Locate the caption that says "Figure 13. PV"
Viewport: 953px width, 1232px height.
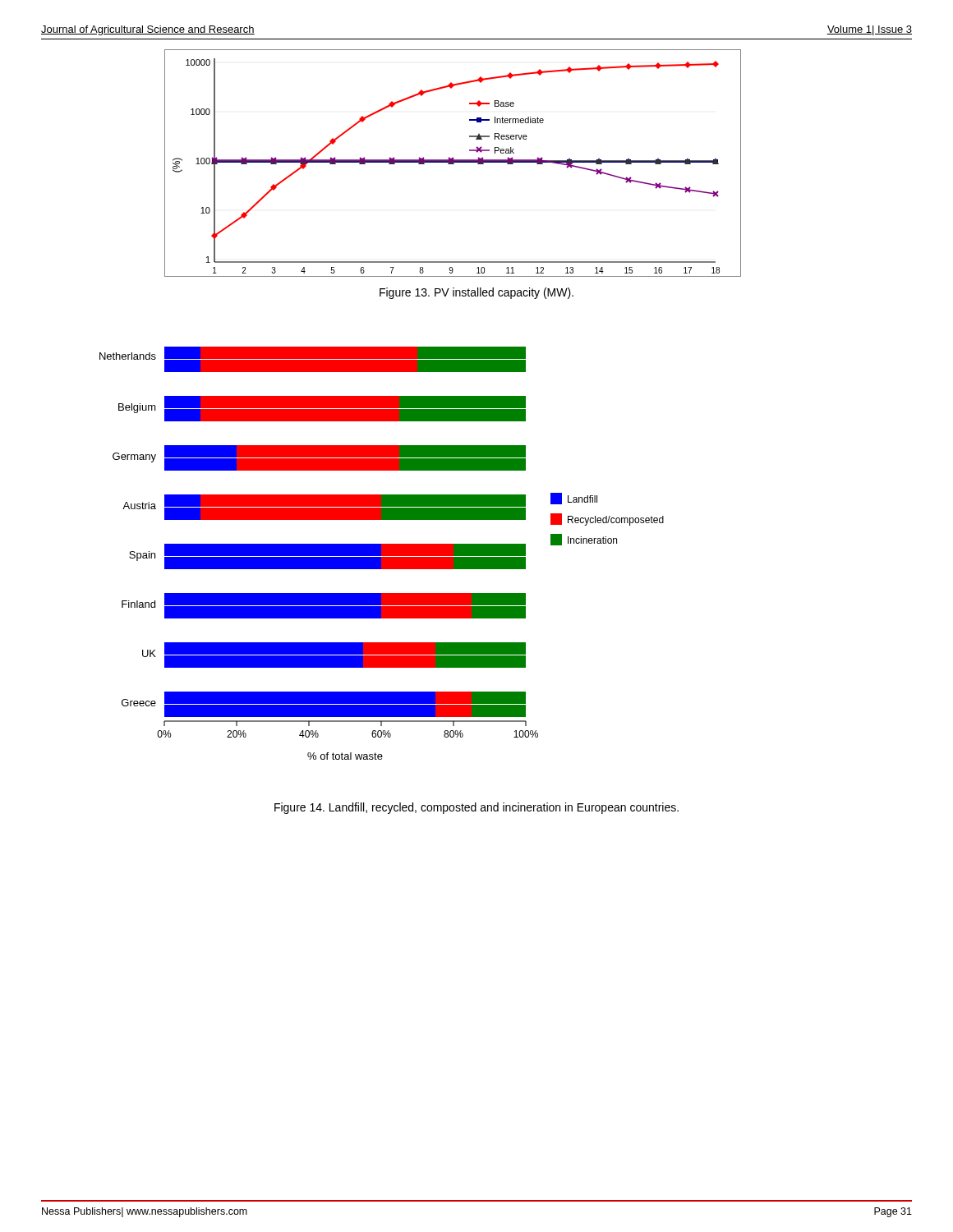pos(476,292)
